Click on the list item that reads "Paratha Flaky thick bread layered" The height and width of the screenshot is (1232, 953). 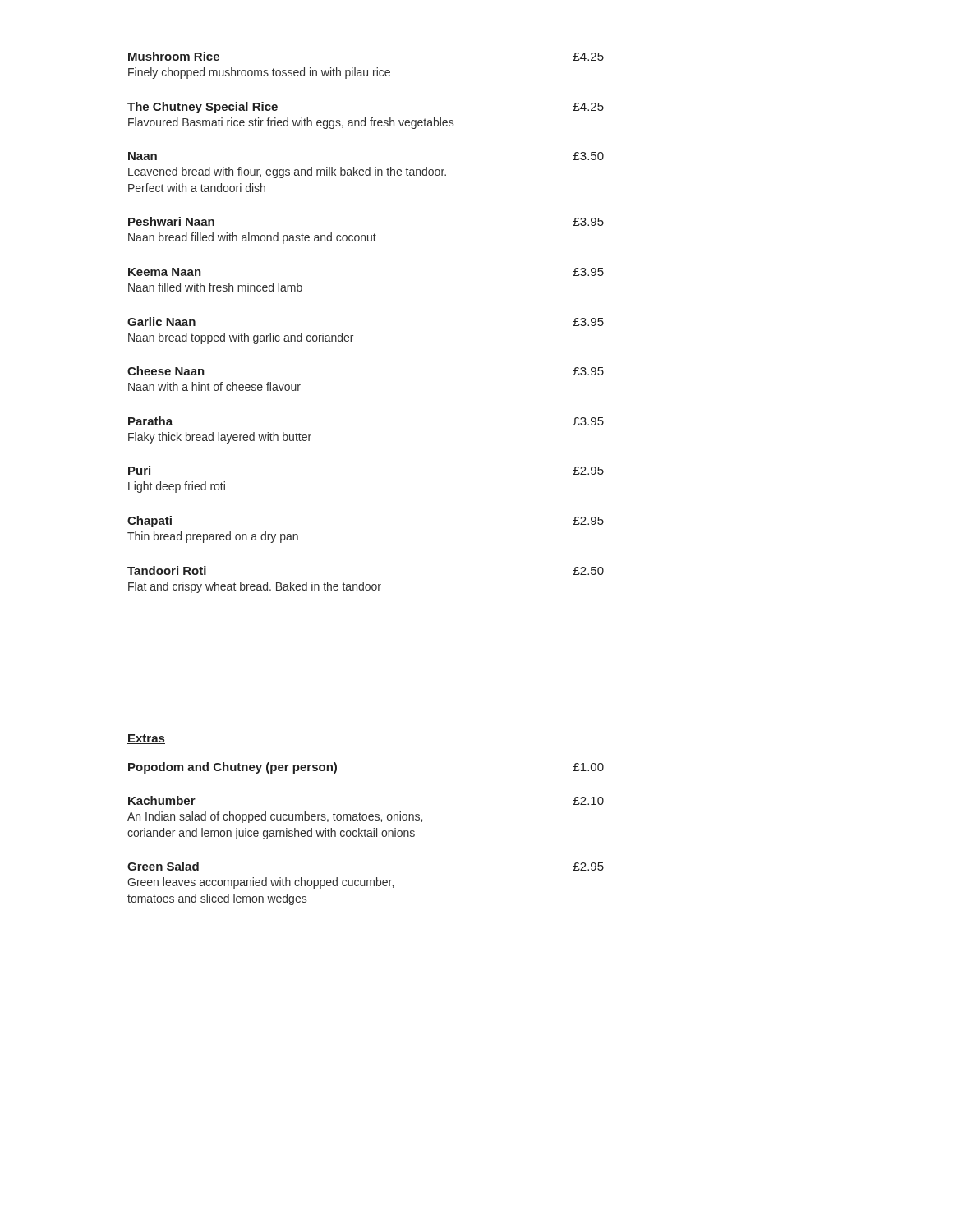[147, 420]
